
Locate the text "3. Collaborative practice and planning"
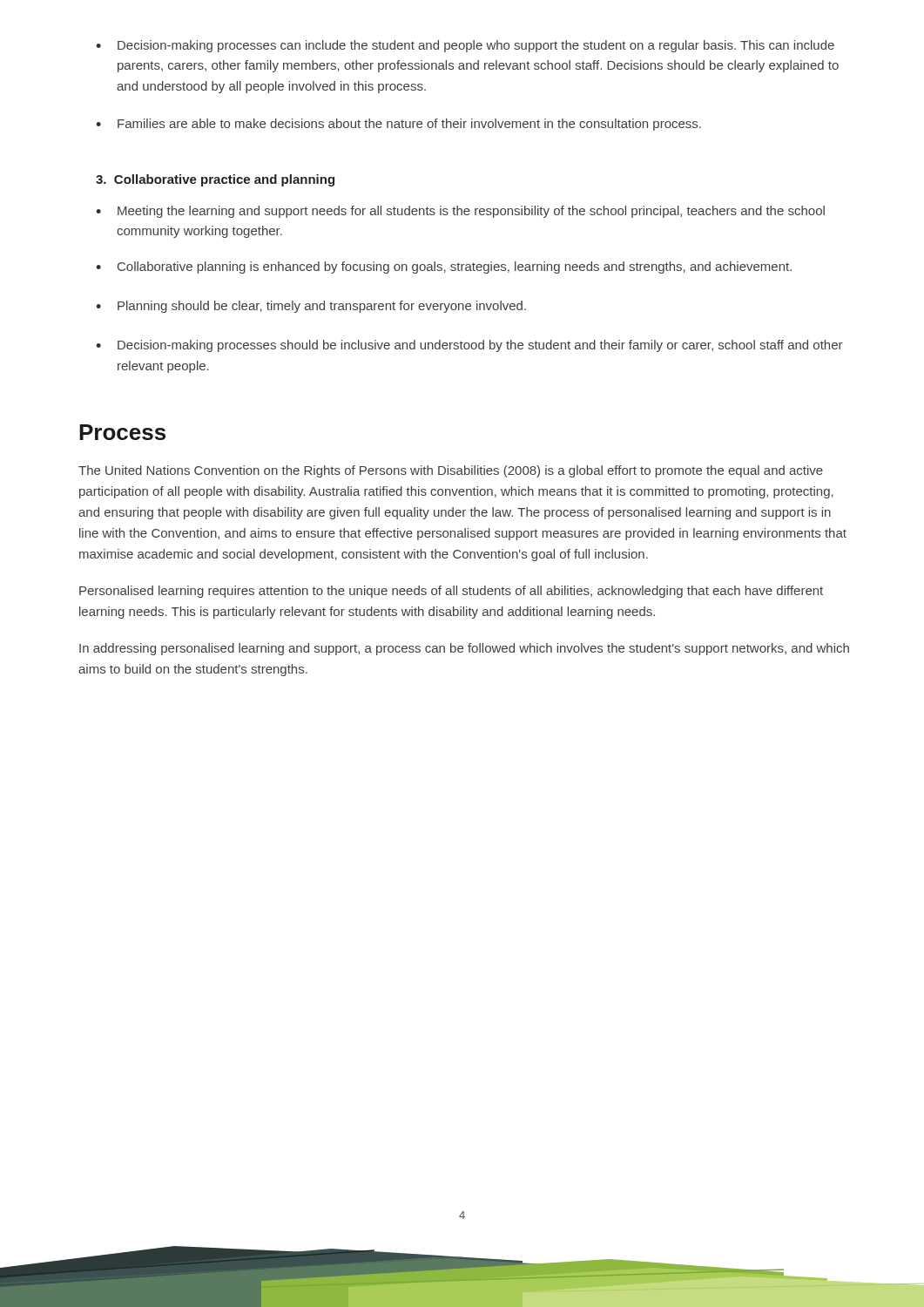[x=216, y=179]
